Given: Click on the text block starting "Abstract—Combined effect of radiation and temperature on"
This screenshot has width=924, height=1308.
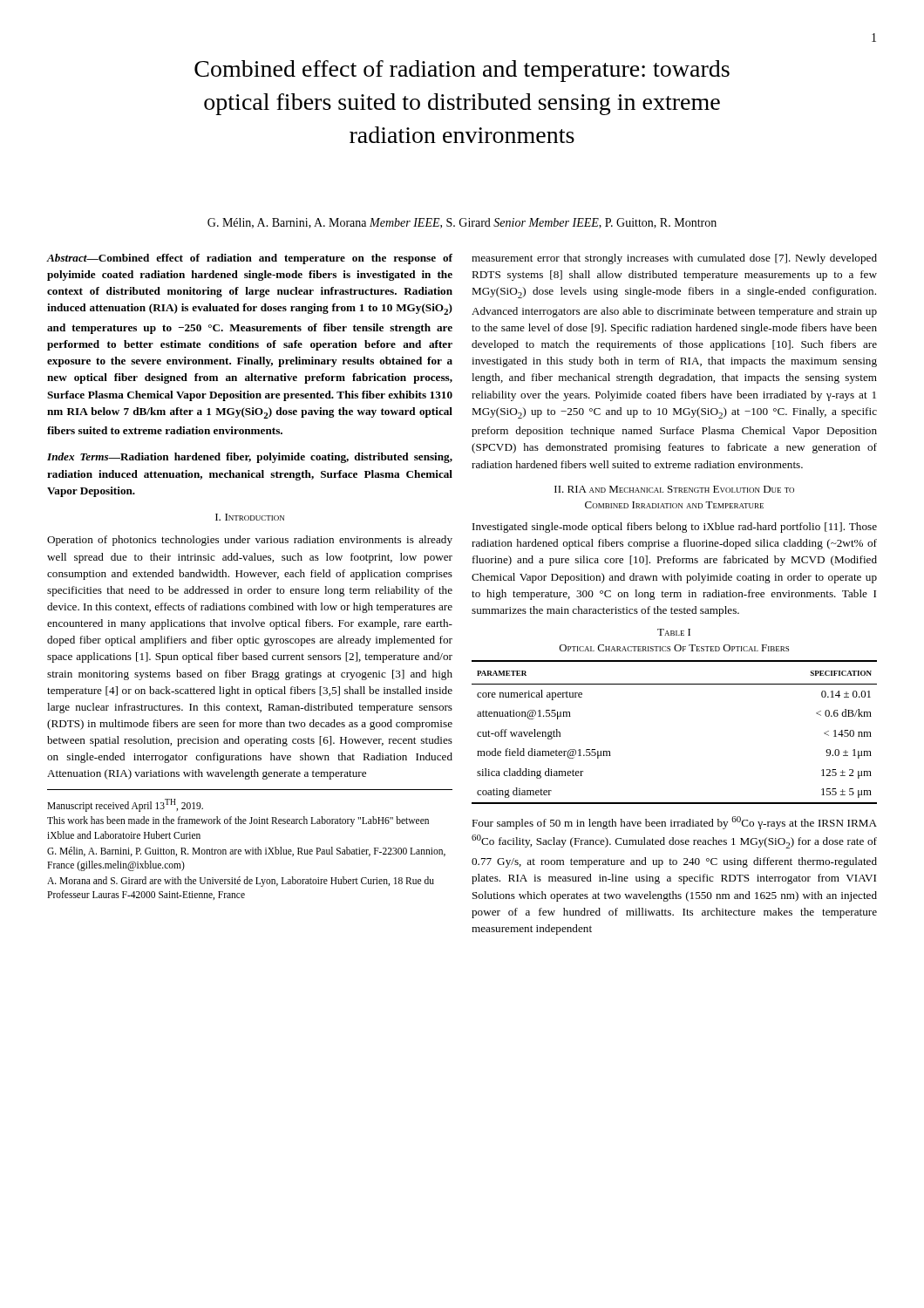Looking at the screenshot, I should click(x=250, y=344).
